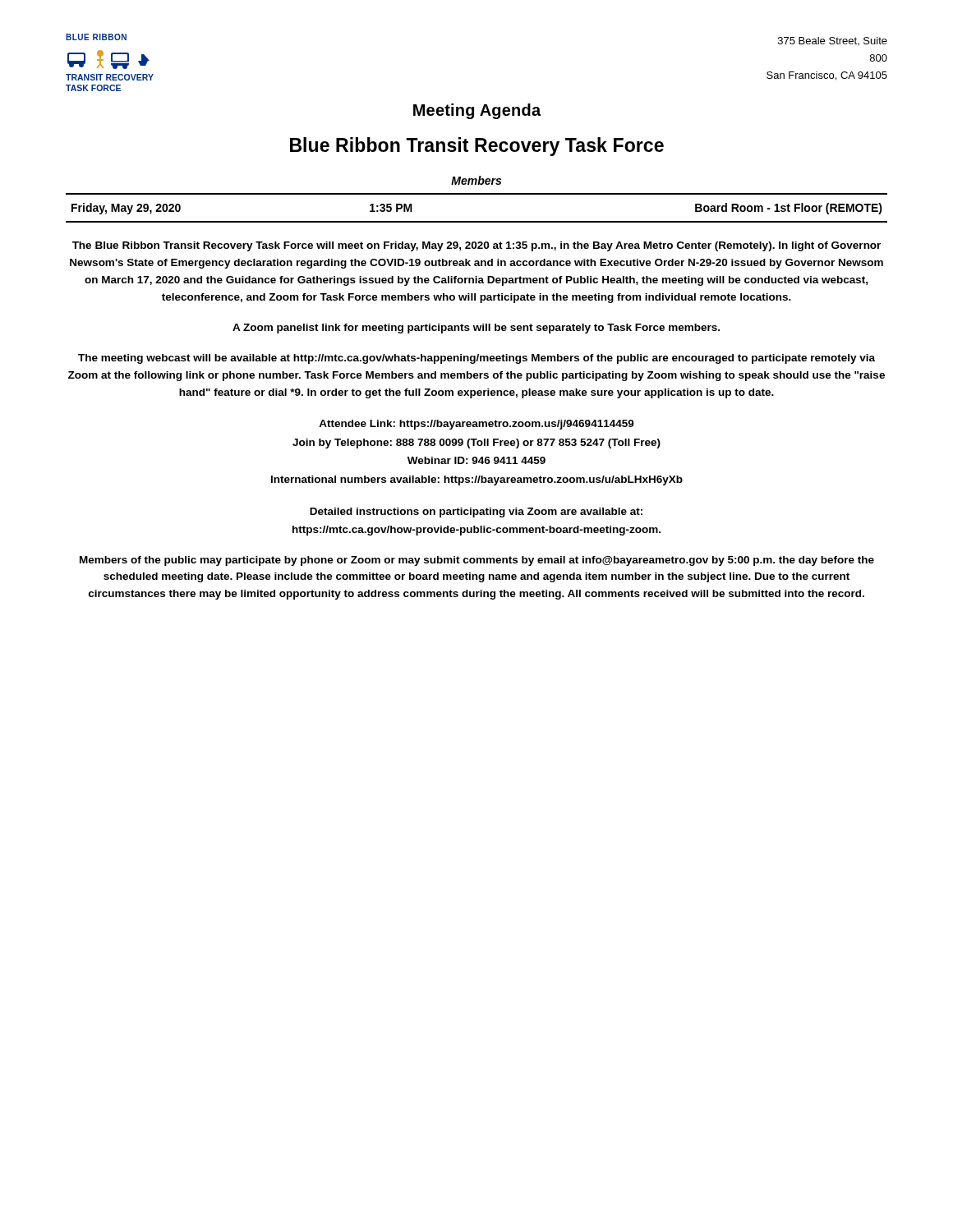Find the title that says "Meeting Agenda"
The width and height of the screenshot is (953, 1232).
[x=476, y=110]
